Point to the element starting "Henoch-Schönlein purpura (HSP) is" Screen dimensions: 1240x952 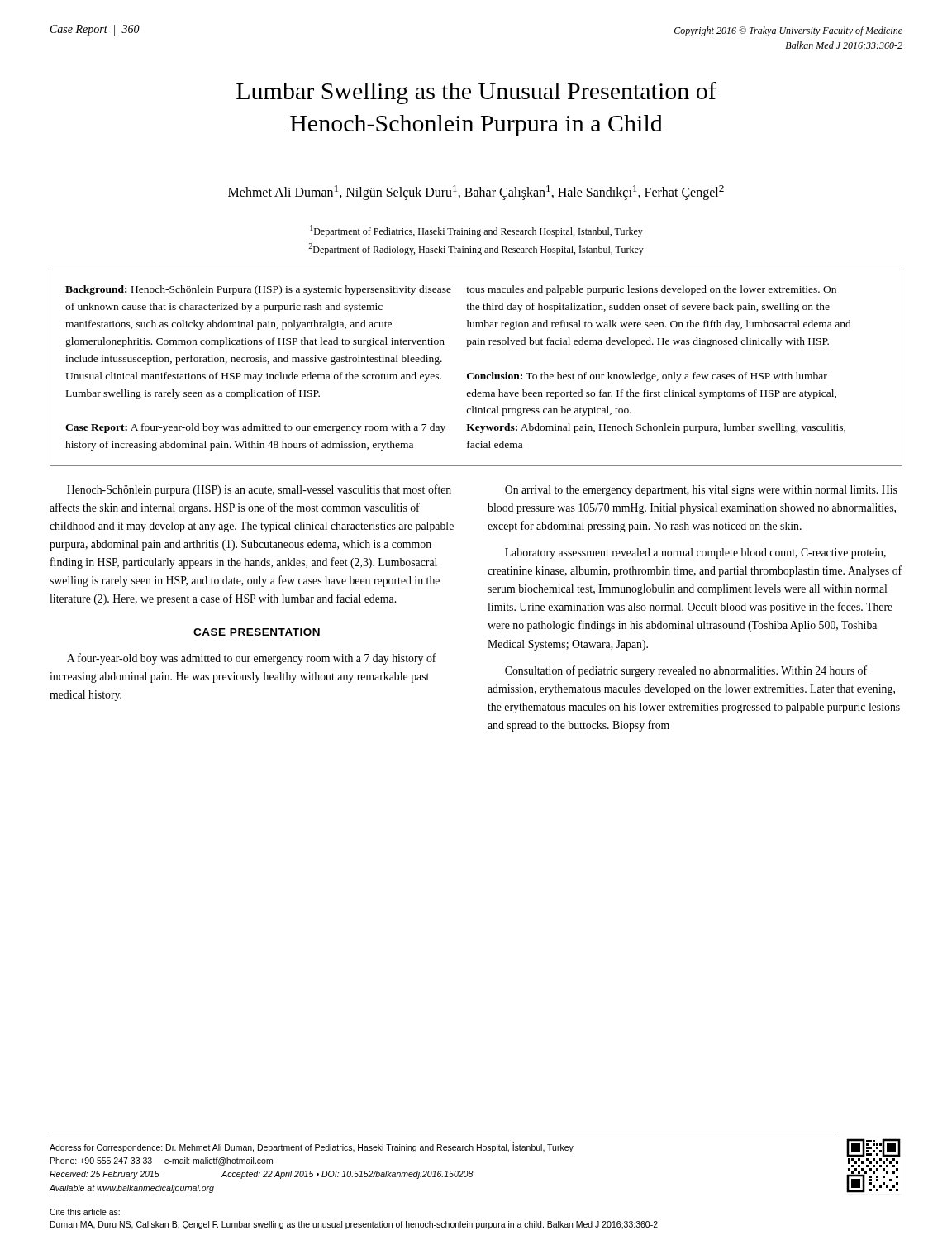pos(257,593)
